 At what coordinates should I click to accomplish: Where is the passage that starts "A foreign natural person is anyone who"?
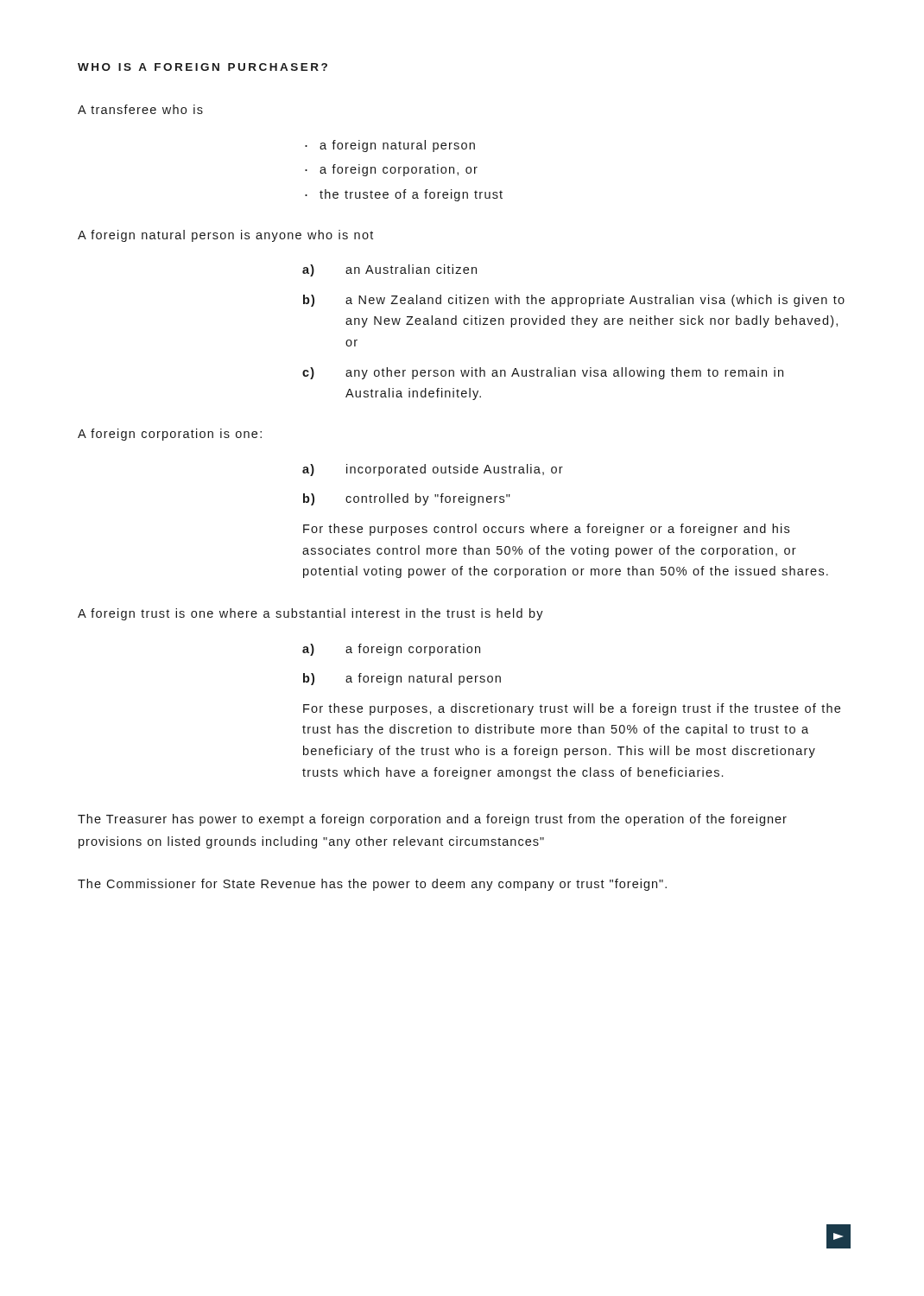click(226, 235)
